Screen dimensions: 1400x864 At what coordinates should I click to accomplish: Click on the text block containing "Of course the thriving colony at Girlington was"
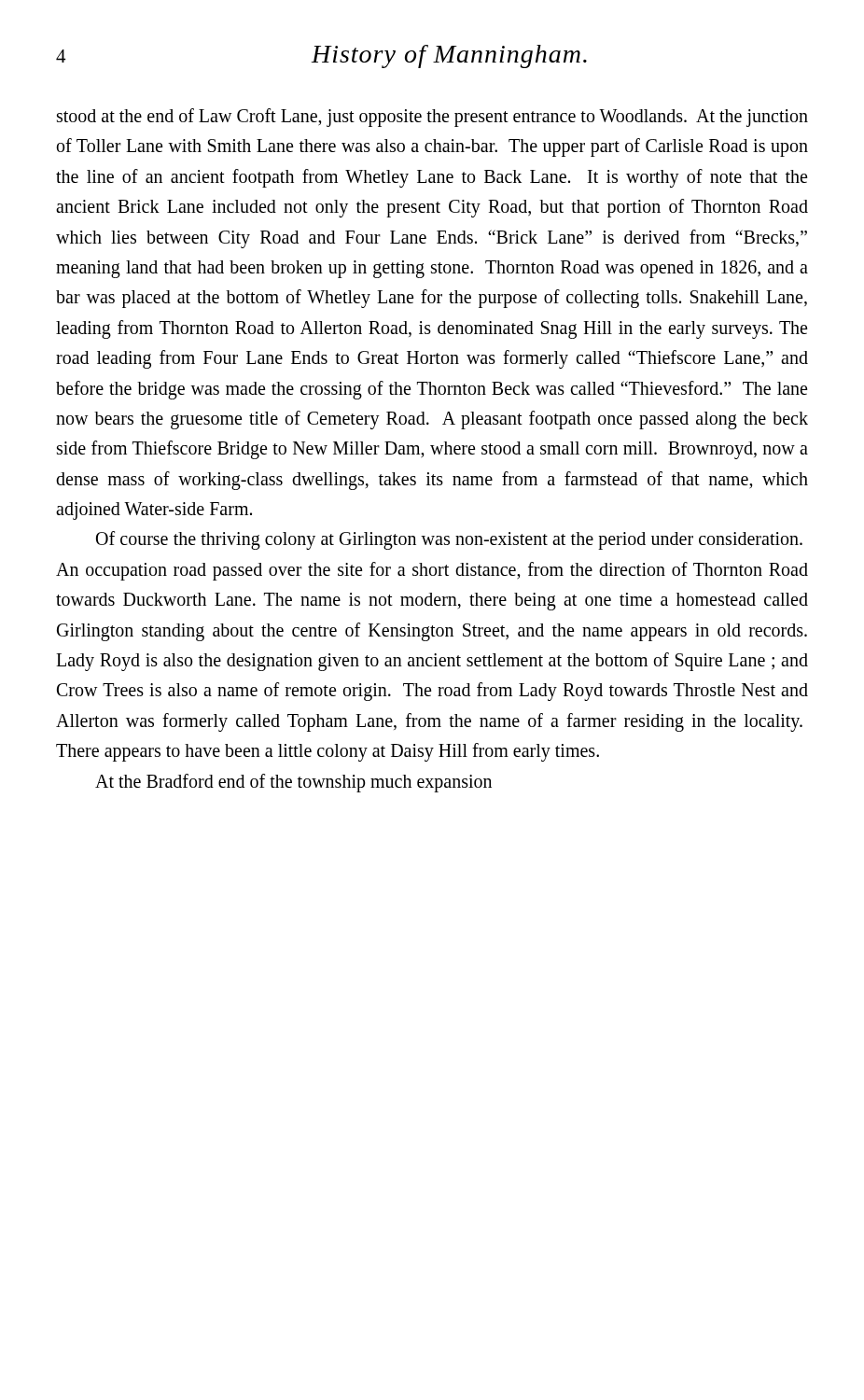(432, 645)
